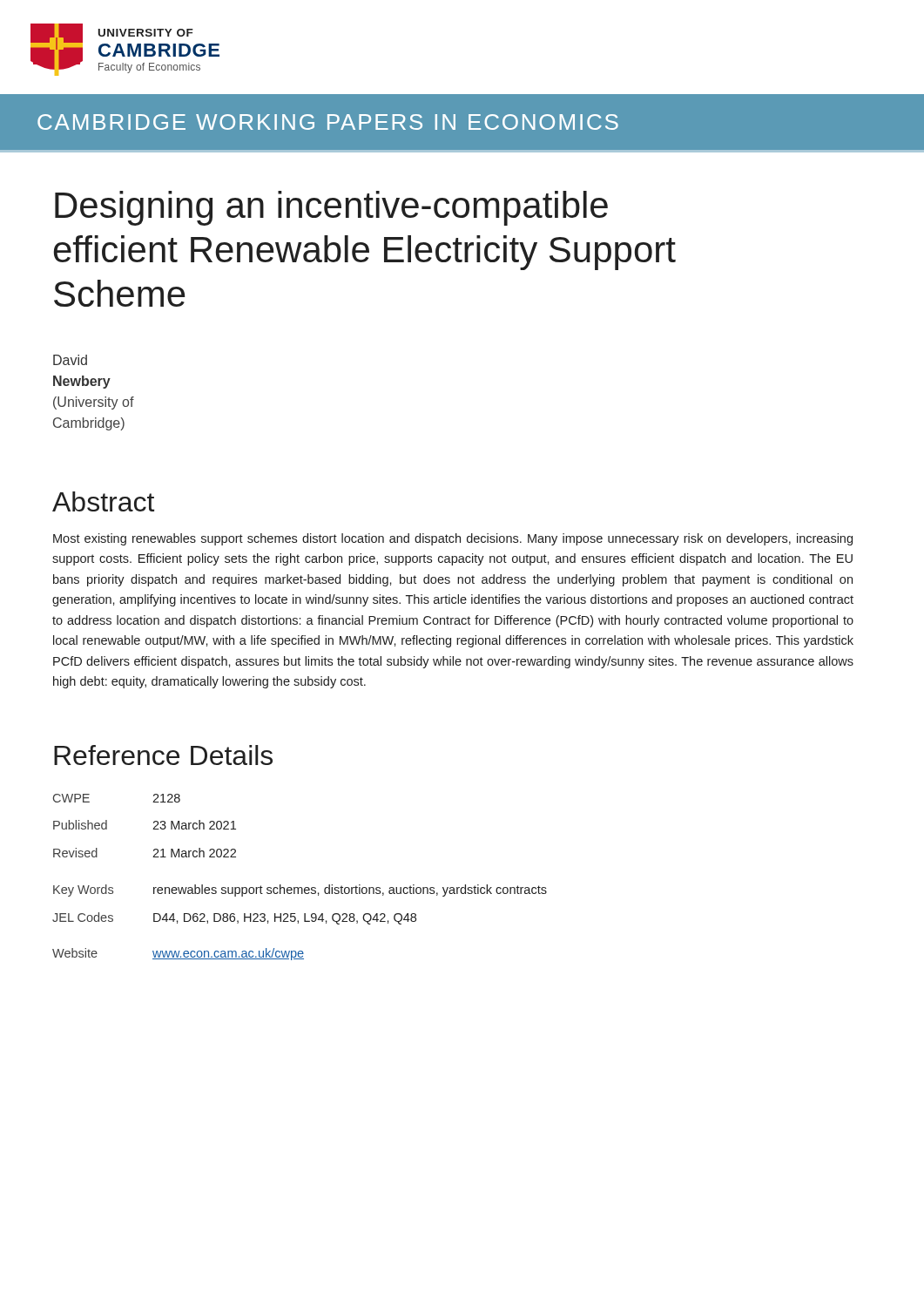Find the text with the text "David Newbery (University ofCambridge)"
Screen dimensions: 1307x924
click(70, 360)
